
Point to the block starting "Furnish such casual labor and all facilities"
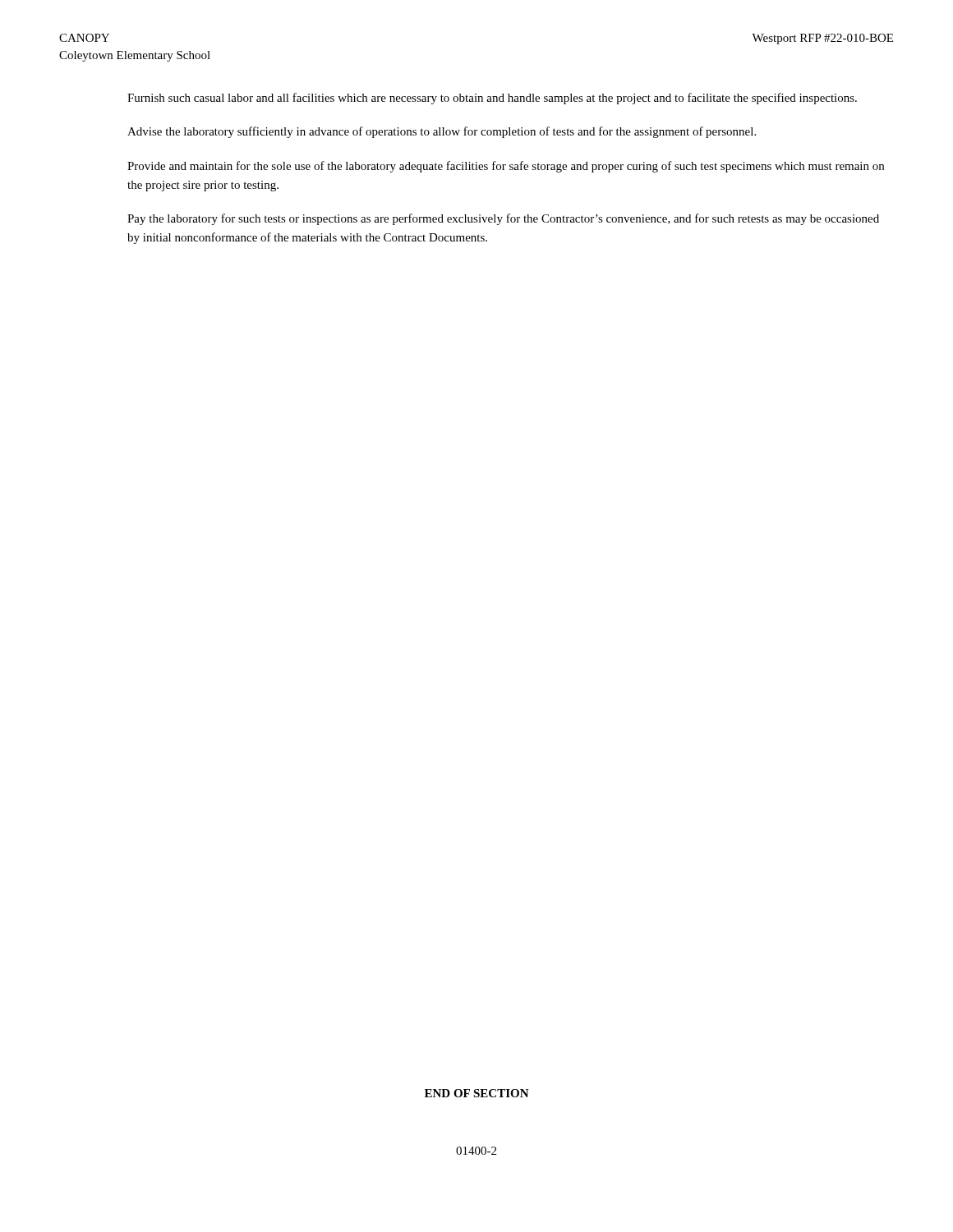tap(492, 98)
